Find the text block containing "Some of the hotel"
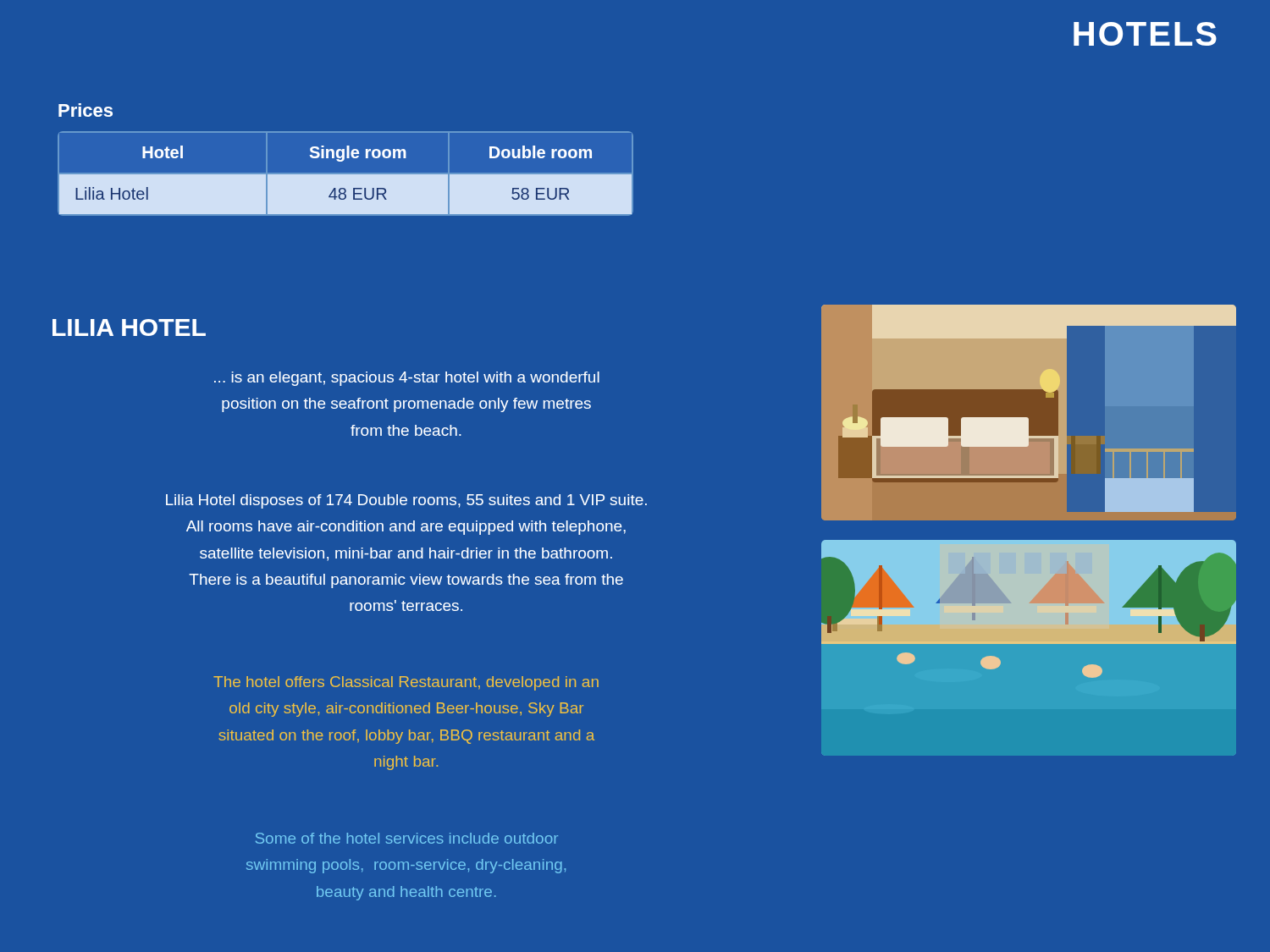The height and width of the screenshot is (952, 1270). tap(406, 865)
